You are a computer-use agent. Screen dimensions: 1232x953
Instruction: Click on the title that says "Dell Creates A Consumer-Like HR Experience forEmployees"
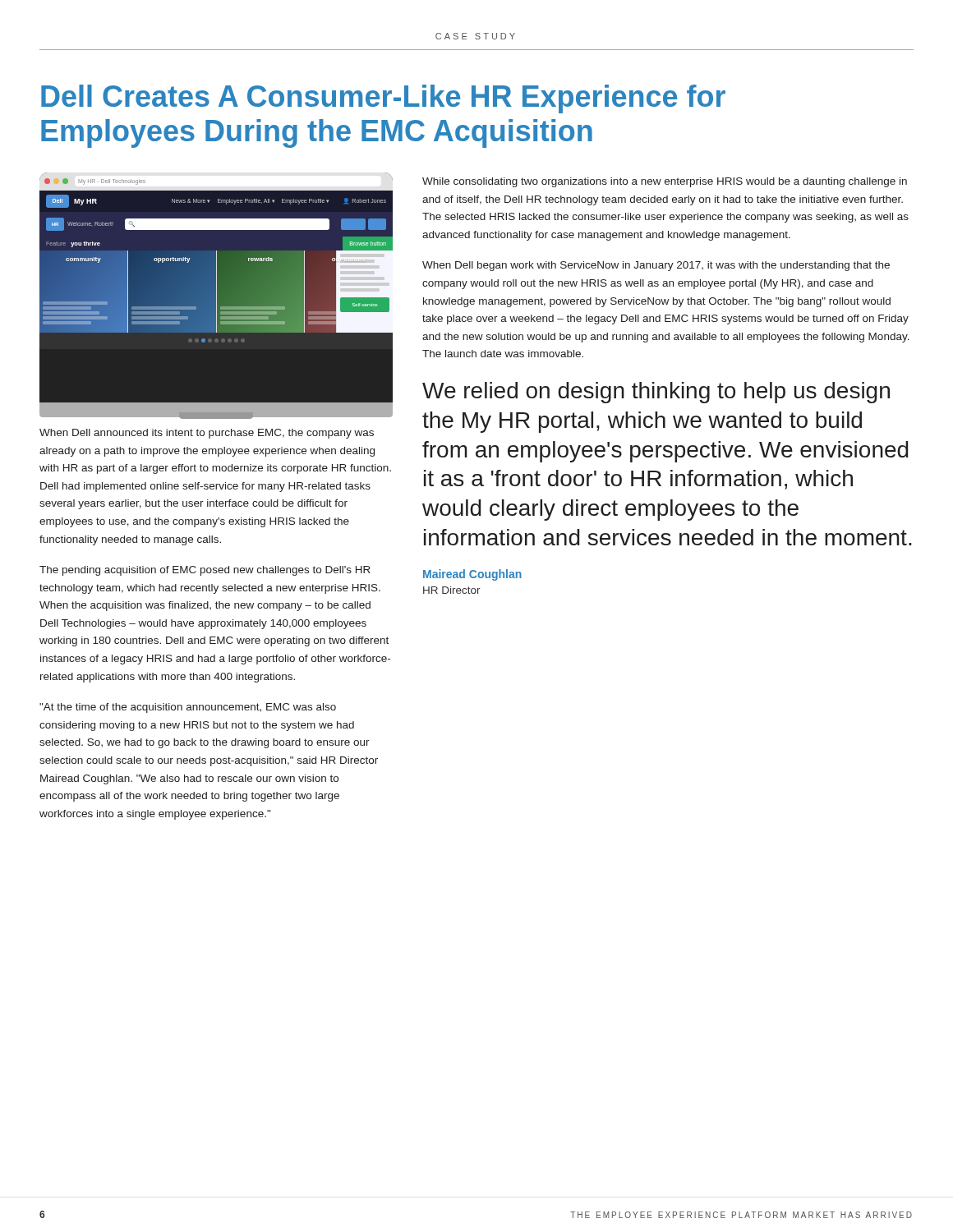(476, 115)
